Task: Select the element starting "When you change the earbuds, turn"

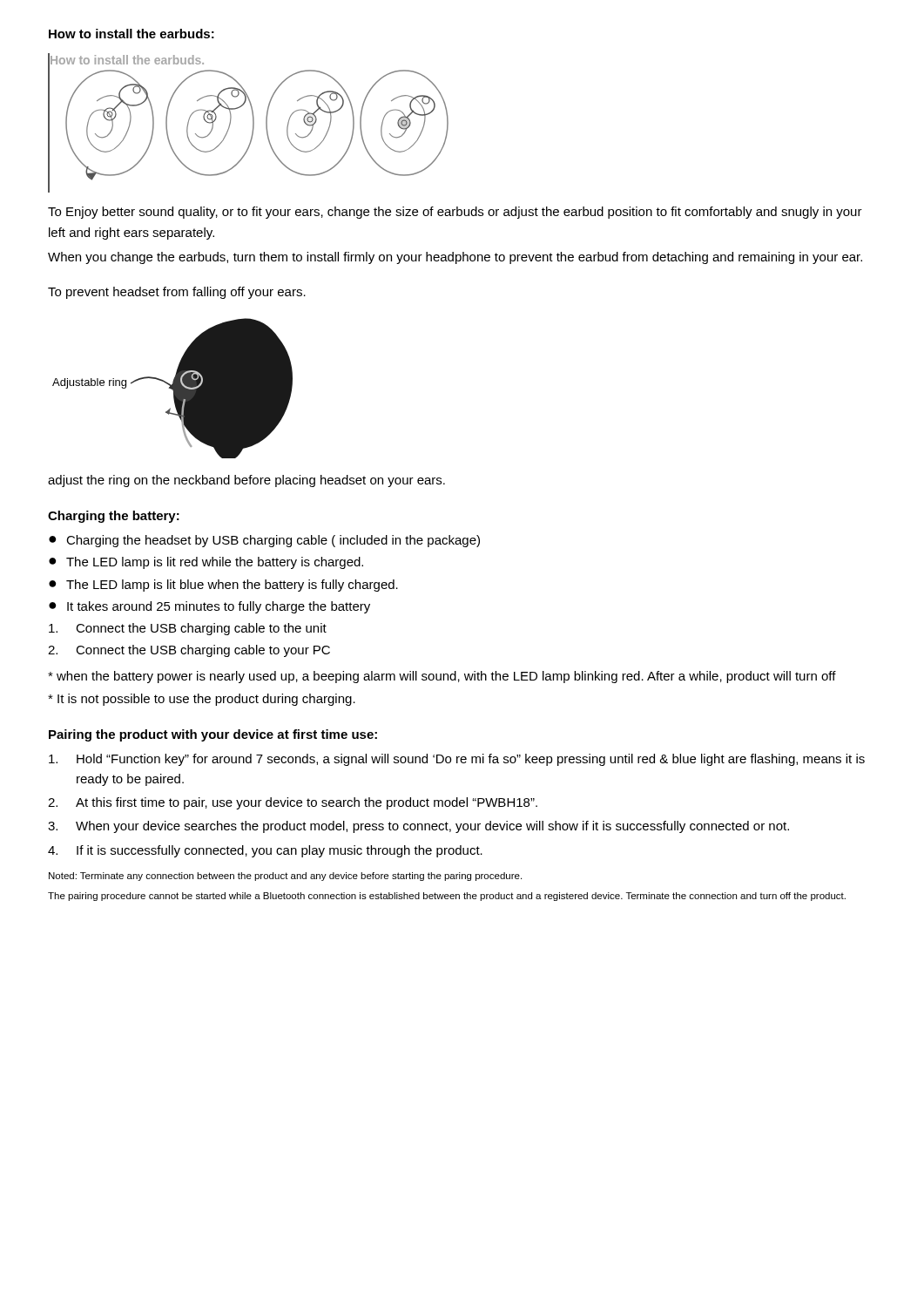Action: [x=456, y=257]
